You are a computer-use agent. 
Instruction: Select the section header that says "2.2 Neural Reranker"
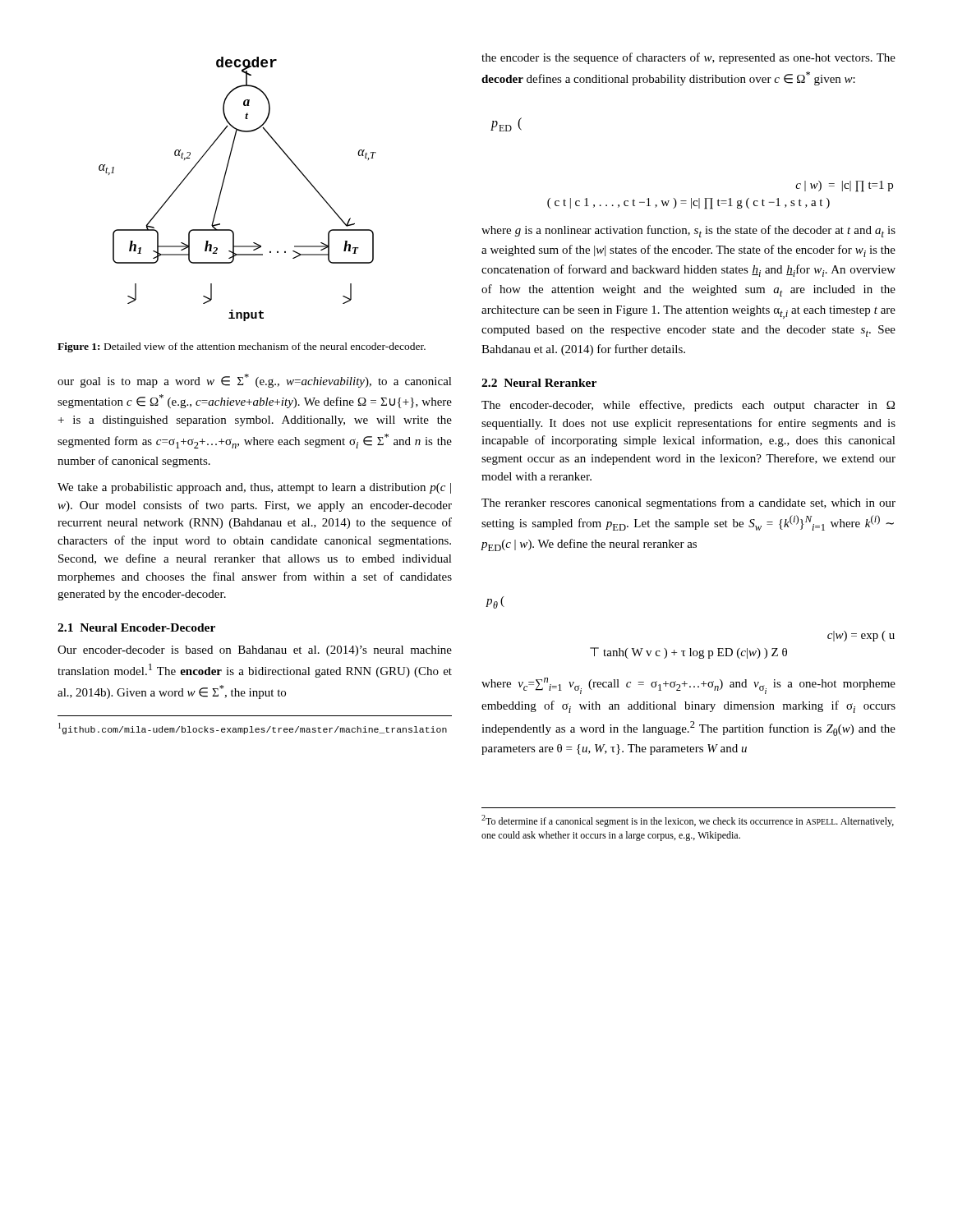(x=539, y=382)
